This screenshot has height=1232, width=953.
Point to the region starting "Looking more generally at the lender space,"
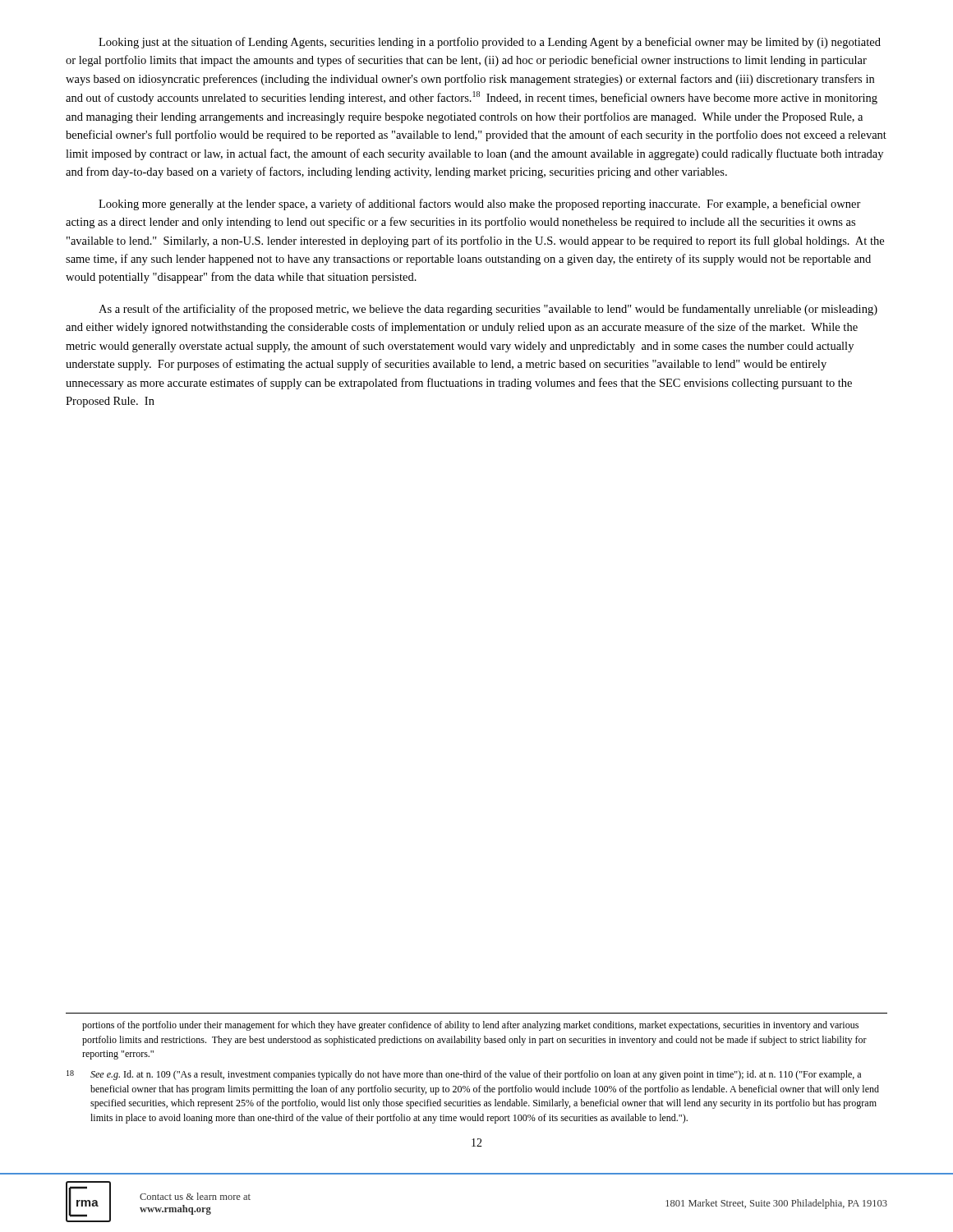(x=476, y=240)
